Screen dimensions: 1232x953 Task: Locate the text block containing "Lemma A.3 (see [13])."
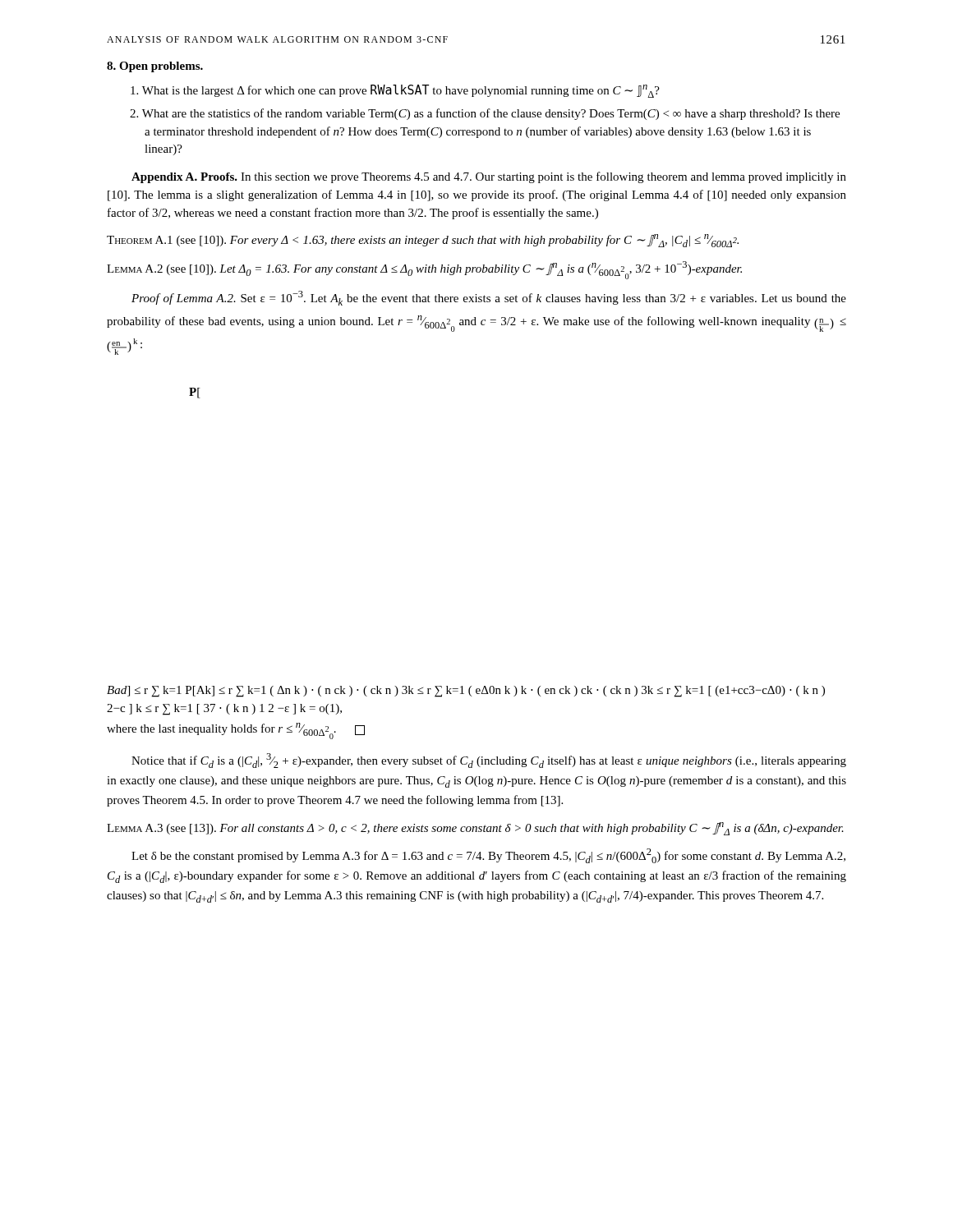tap(476, 828)
